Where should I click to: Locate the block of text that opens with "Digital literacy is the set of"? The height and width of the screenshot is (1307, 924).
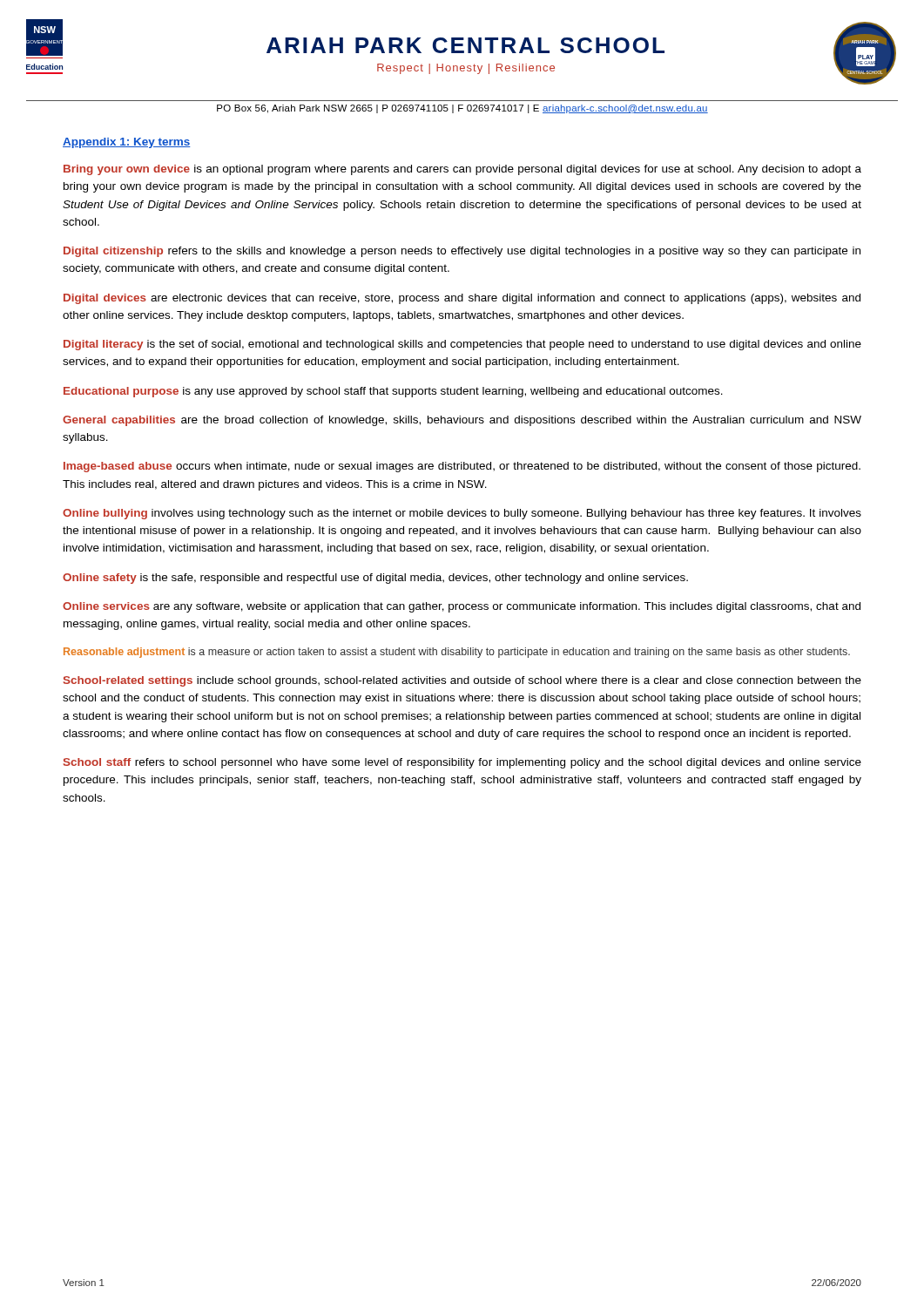462,353
